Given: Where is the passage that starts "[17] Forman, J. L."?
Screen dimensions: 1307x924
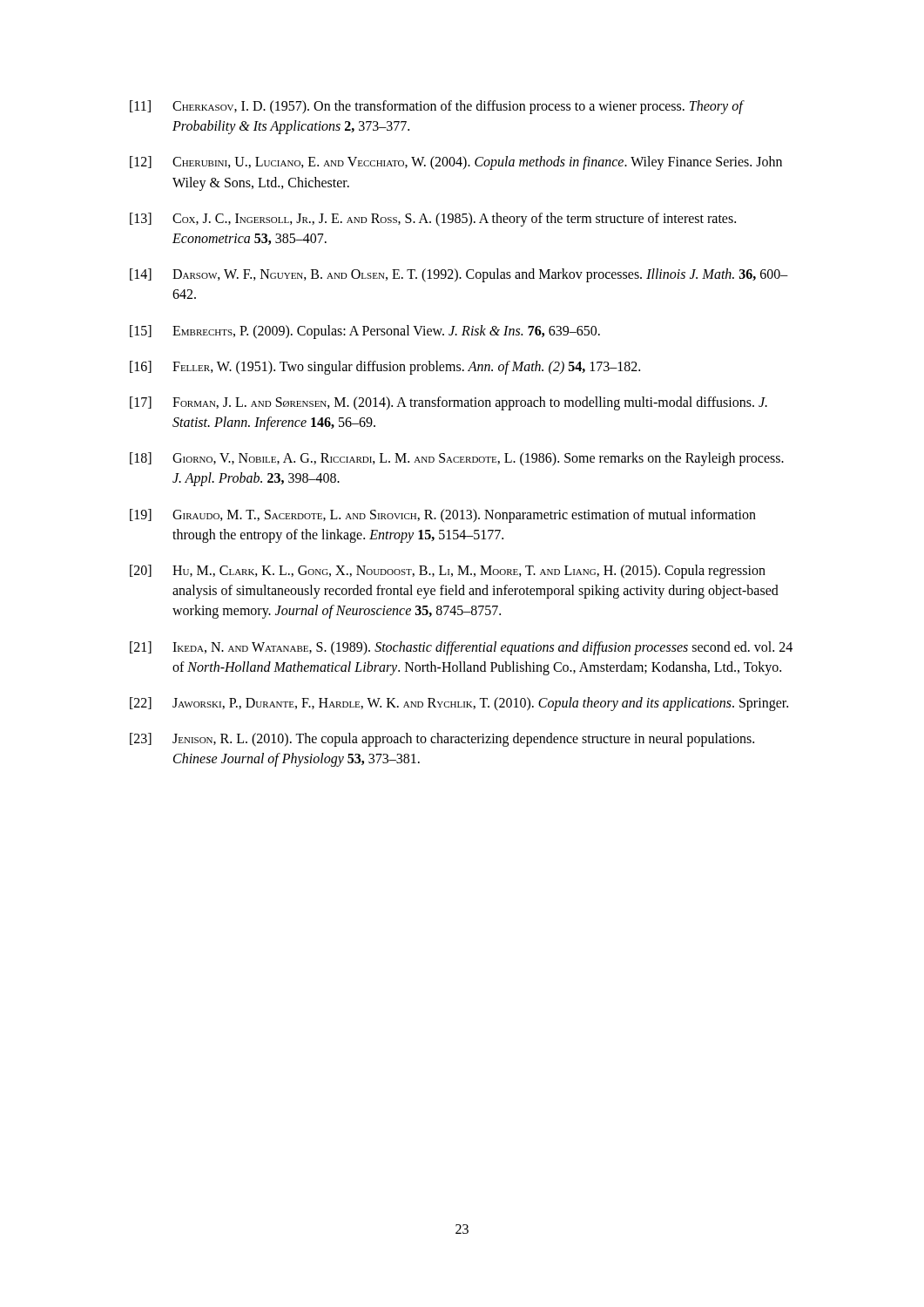Looking at the screenshot, I should (x=462, y=412).
